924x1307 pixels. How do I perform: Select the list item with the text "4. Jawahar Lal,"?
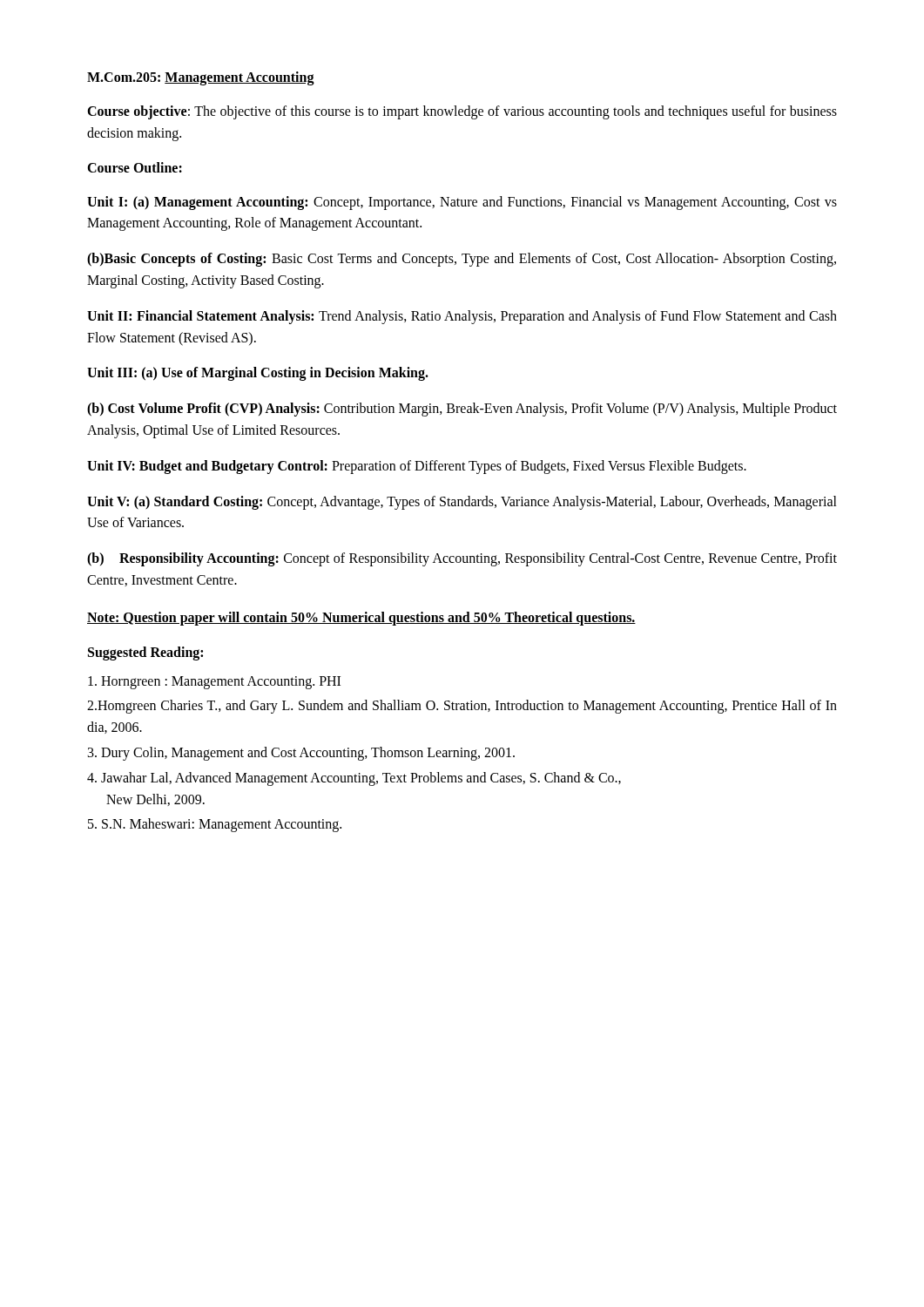[x=462, y=790]
